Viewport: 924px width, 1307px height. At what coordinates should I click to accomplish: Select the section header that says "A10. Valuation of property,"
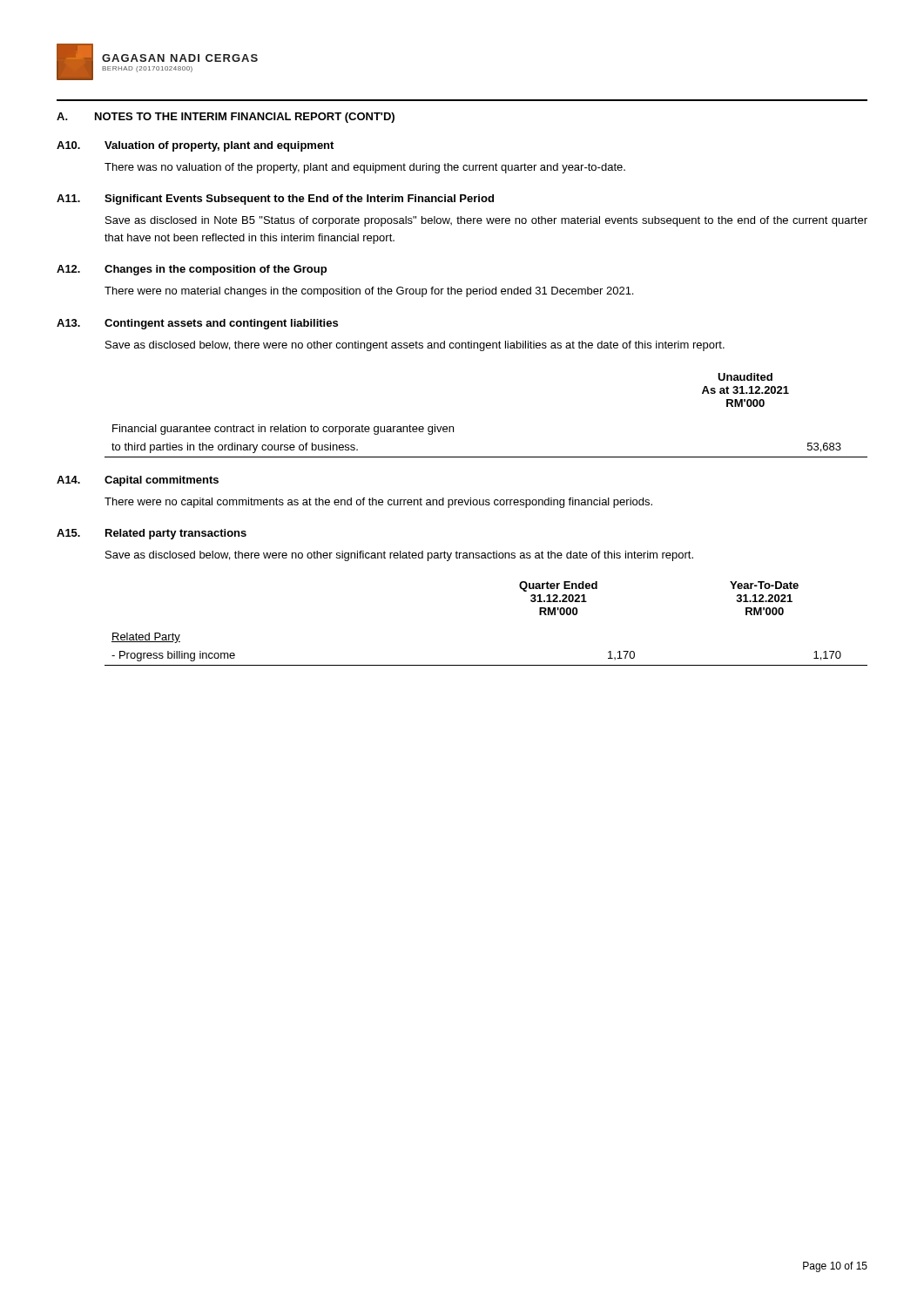pos(195,145)
